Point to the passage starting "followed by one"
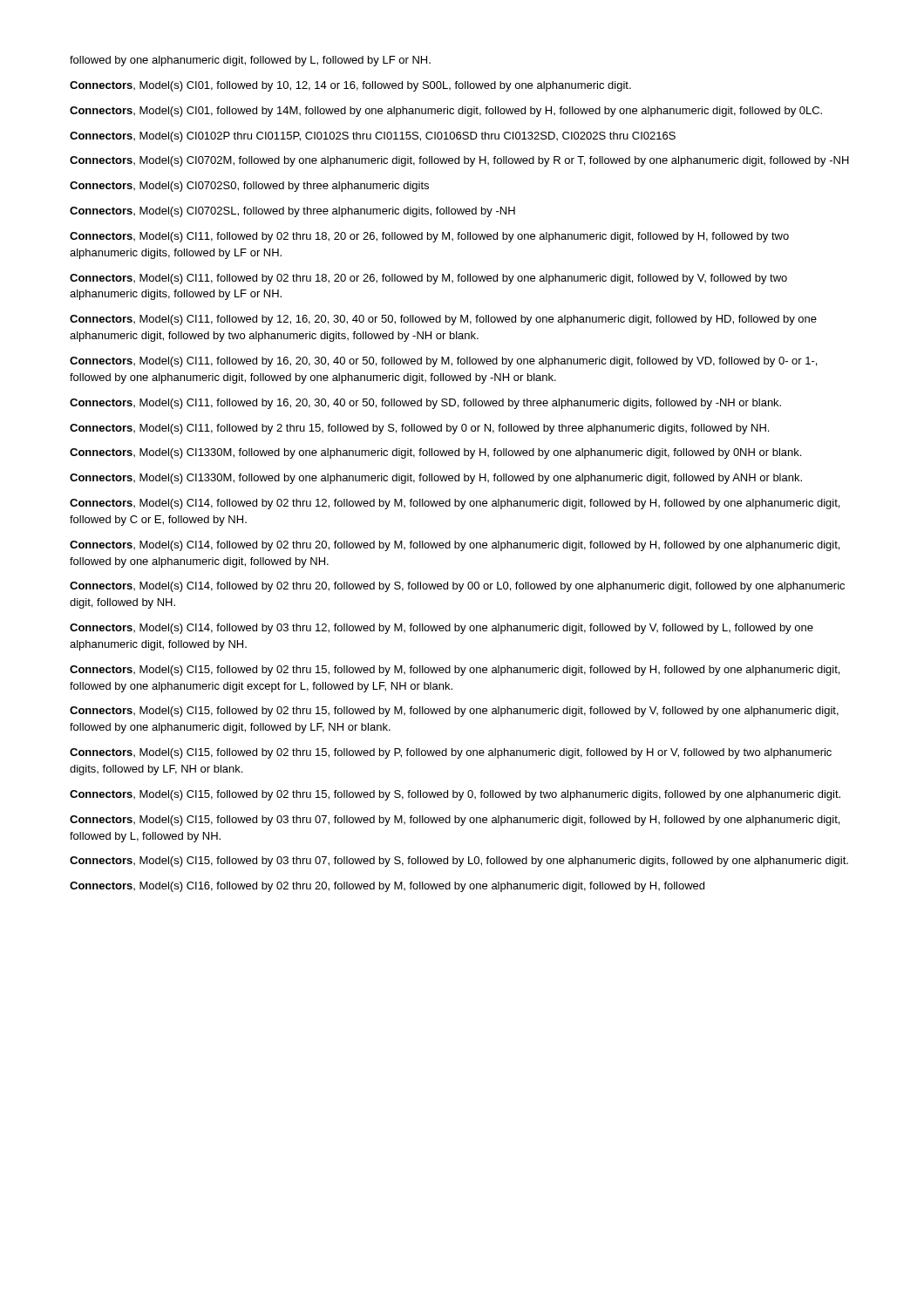This screenshot has width=924, height=1308. pos(251,60)
